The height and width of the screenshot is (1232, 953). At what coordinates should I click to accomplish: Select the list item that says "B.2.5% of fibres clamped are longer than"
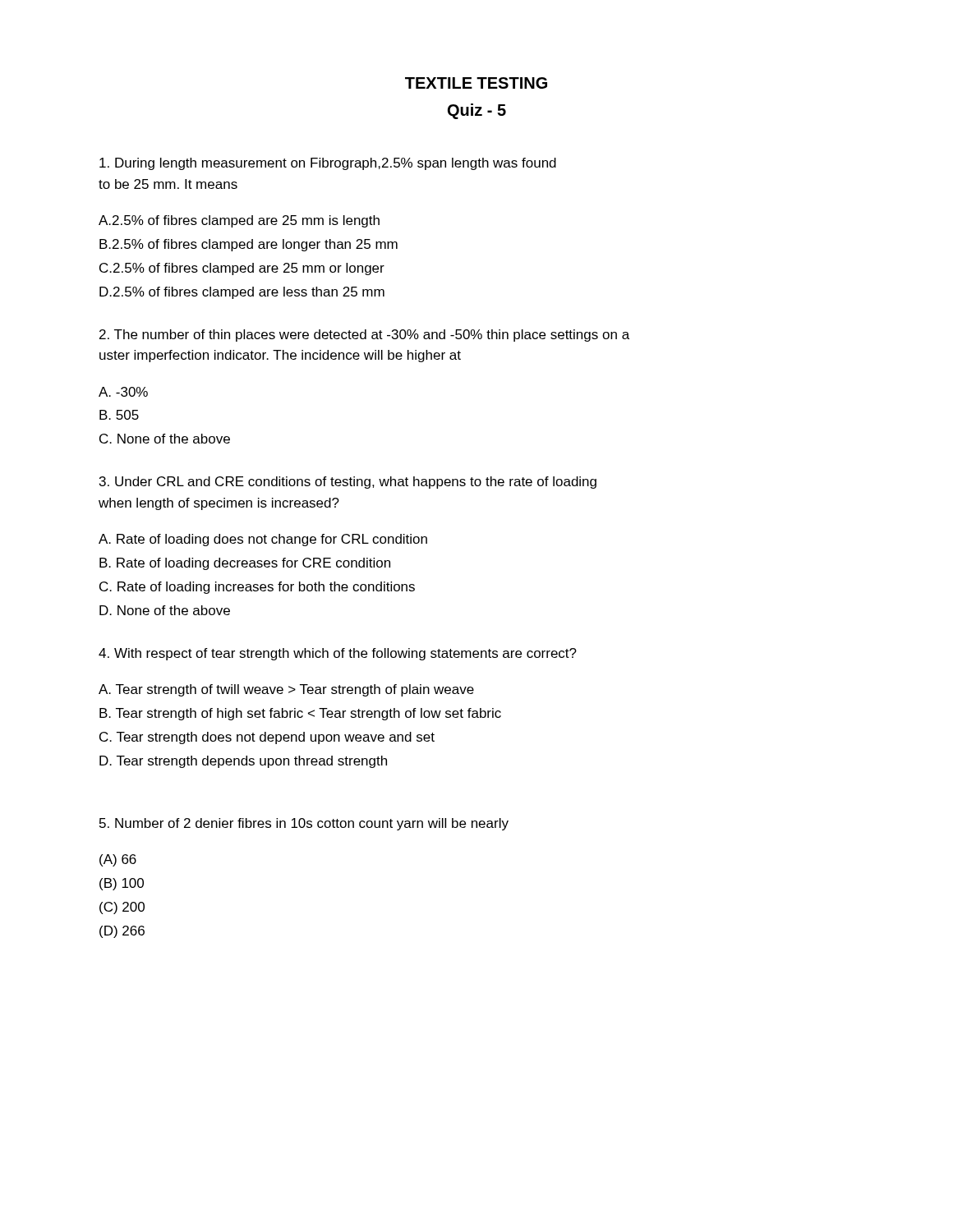[x=248, y=244]
